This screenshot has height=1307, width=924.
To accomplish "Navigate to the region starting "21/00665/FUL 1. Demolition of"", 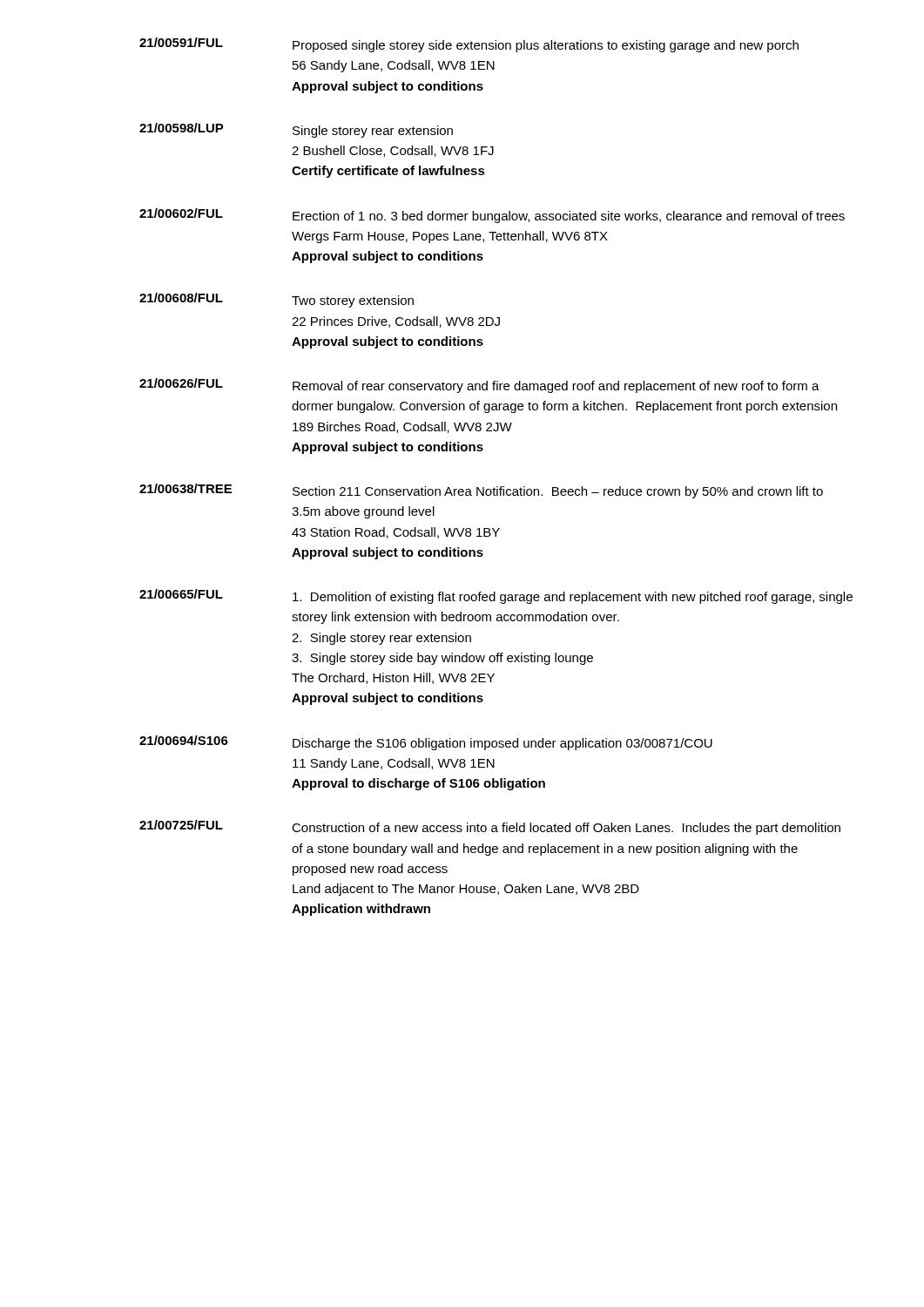I will [497, 647].
